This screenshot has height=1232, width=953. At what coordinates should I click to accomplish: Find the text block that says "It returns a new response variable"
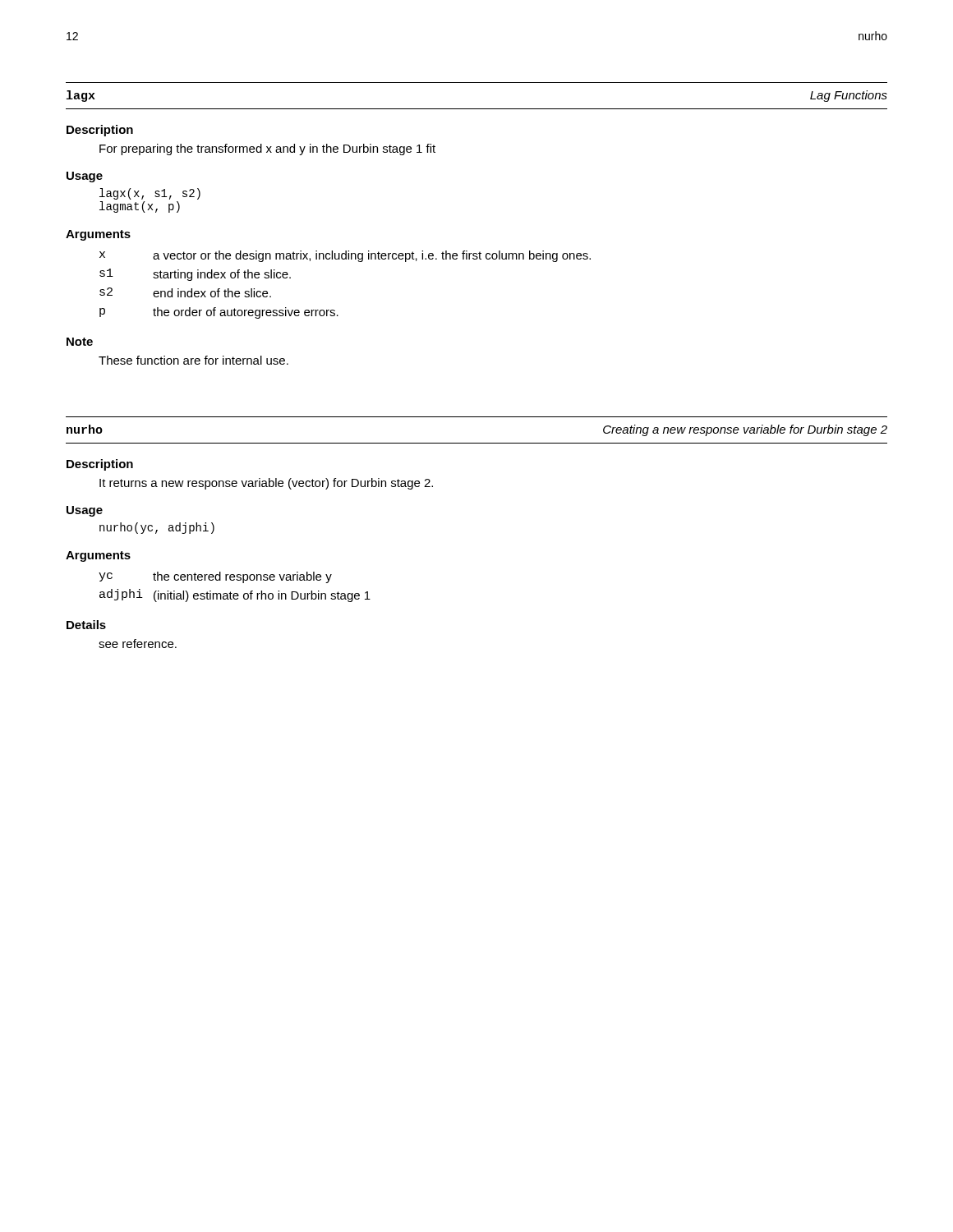coord(266,483)
